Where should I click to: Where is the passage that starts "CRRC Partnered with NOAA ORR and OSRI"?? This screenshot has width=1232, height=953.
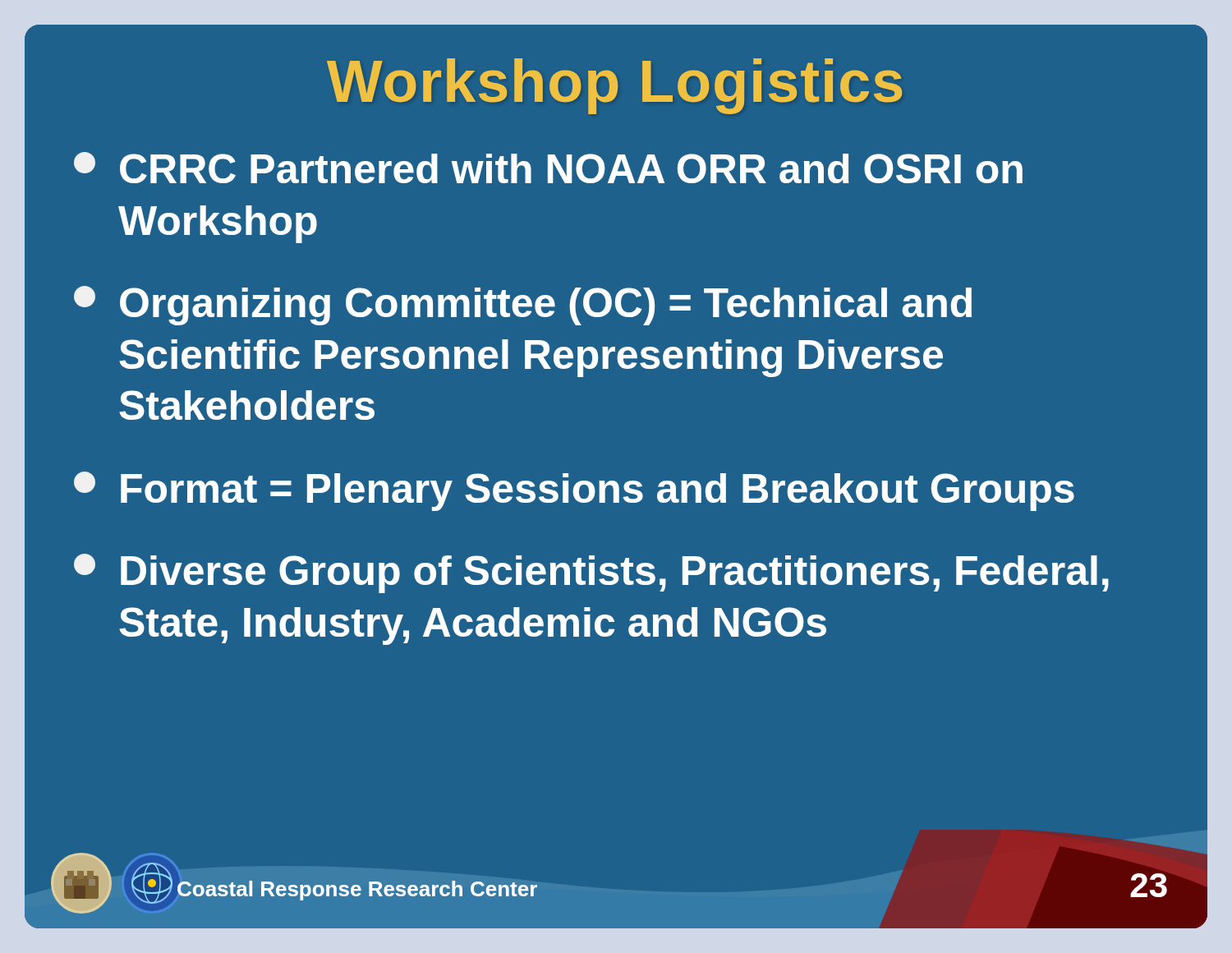coord(616,195)
